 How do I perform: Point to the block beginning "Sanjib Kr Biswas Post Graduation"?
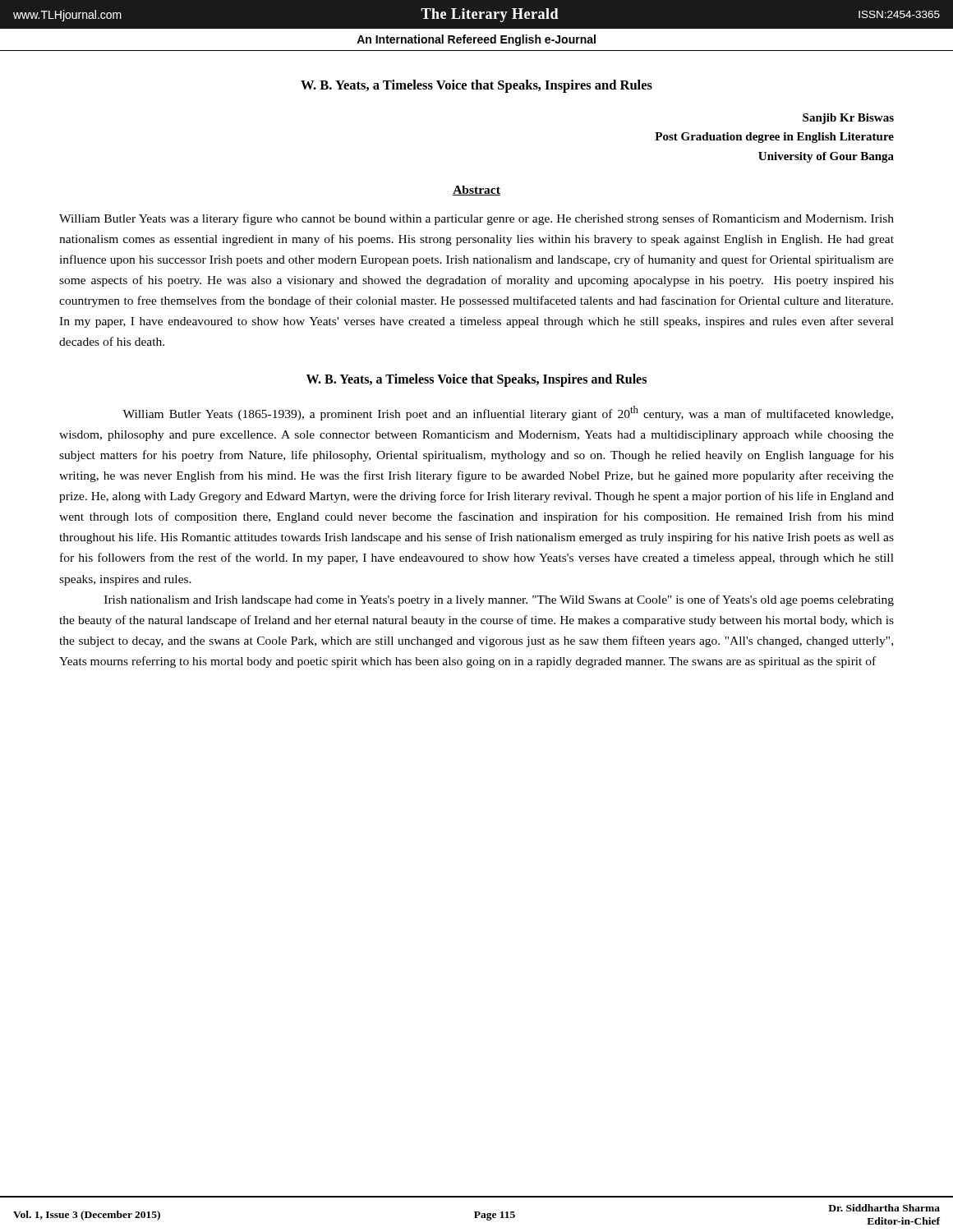(774, 137)
